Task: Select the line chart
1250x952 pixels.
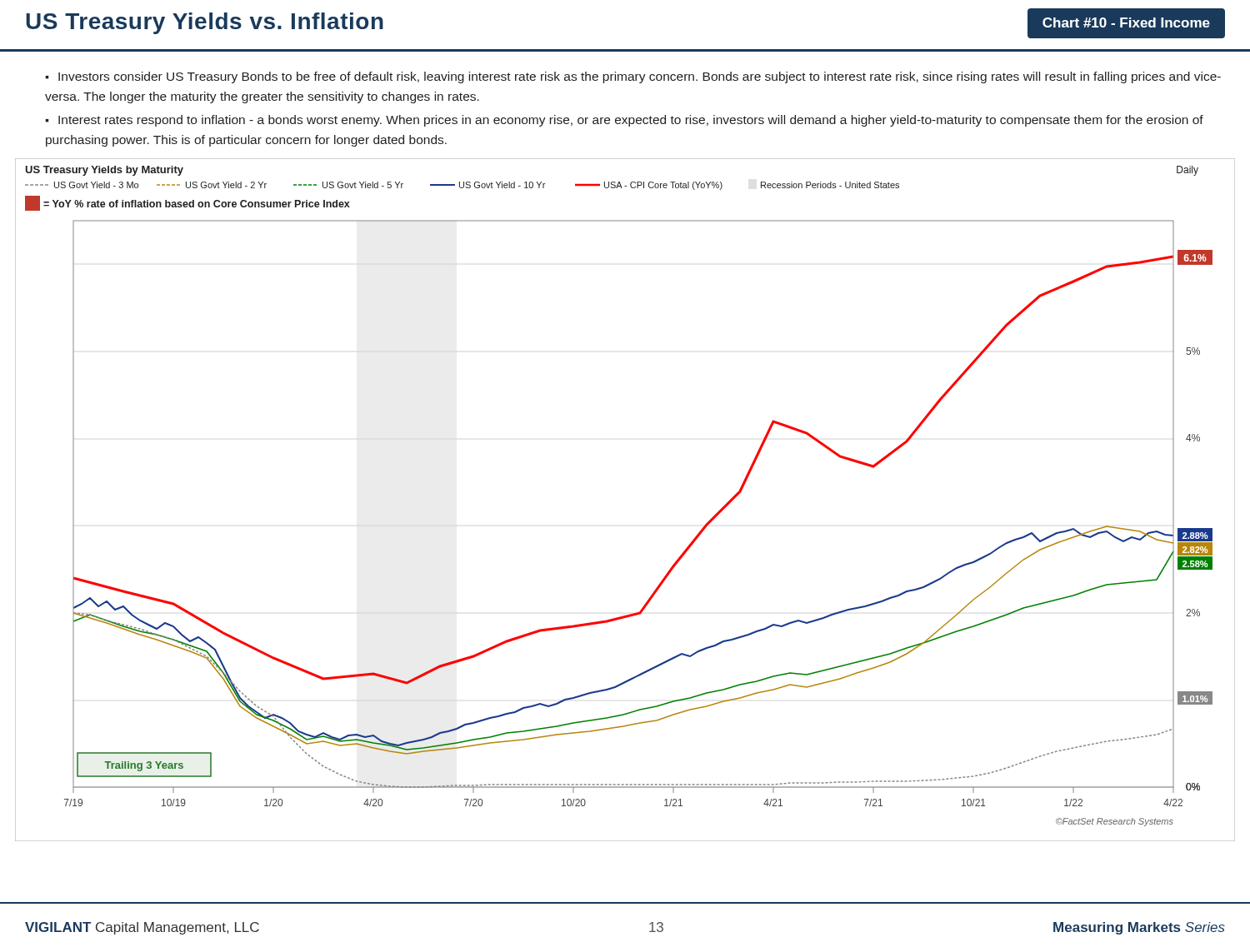Action: point(625,526)
